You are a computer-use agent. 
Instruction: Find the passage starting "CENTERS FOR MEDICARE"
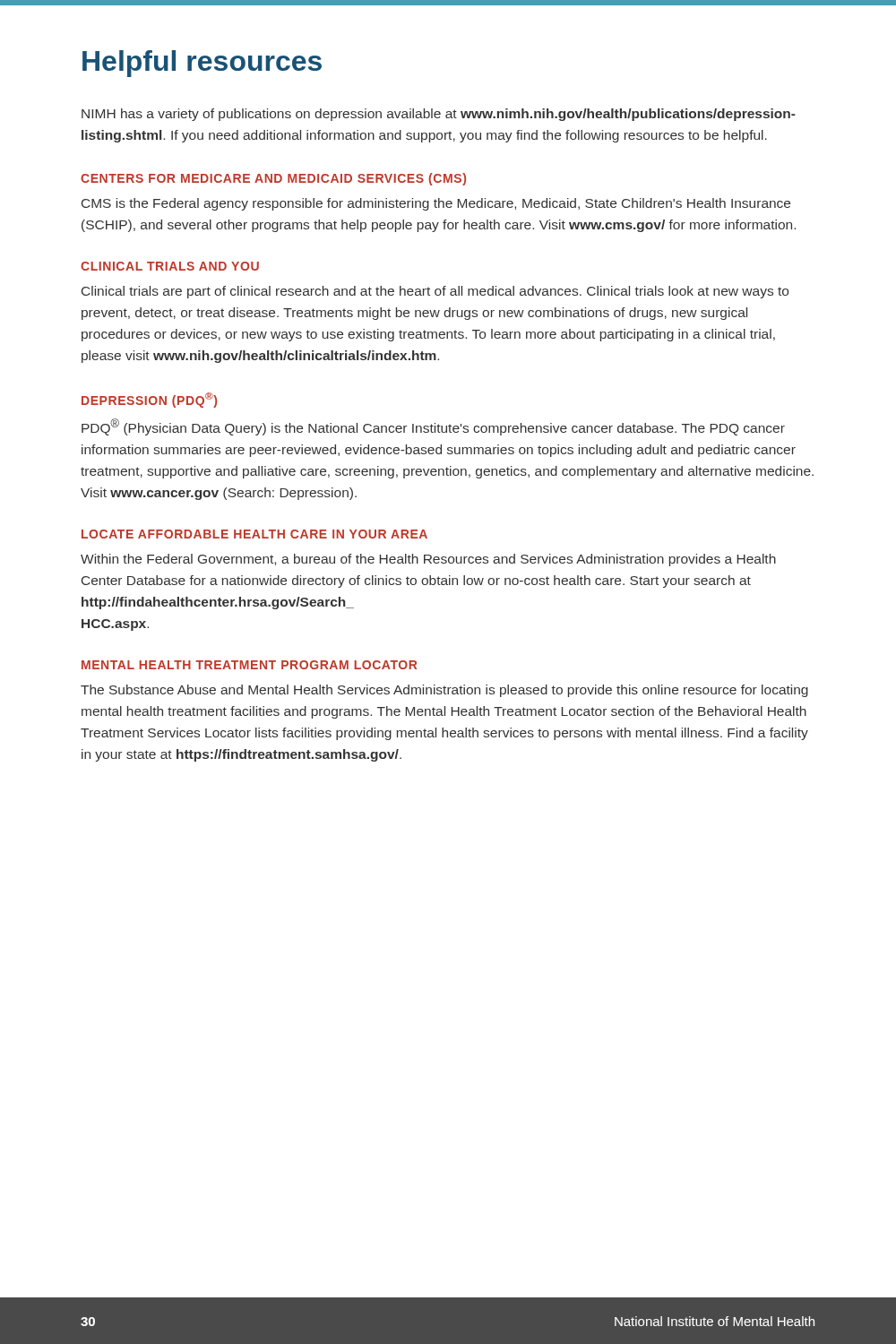pyautogui.click(x=274, y=178)
